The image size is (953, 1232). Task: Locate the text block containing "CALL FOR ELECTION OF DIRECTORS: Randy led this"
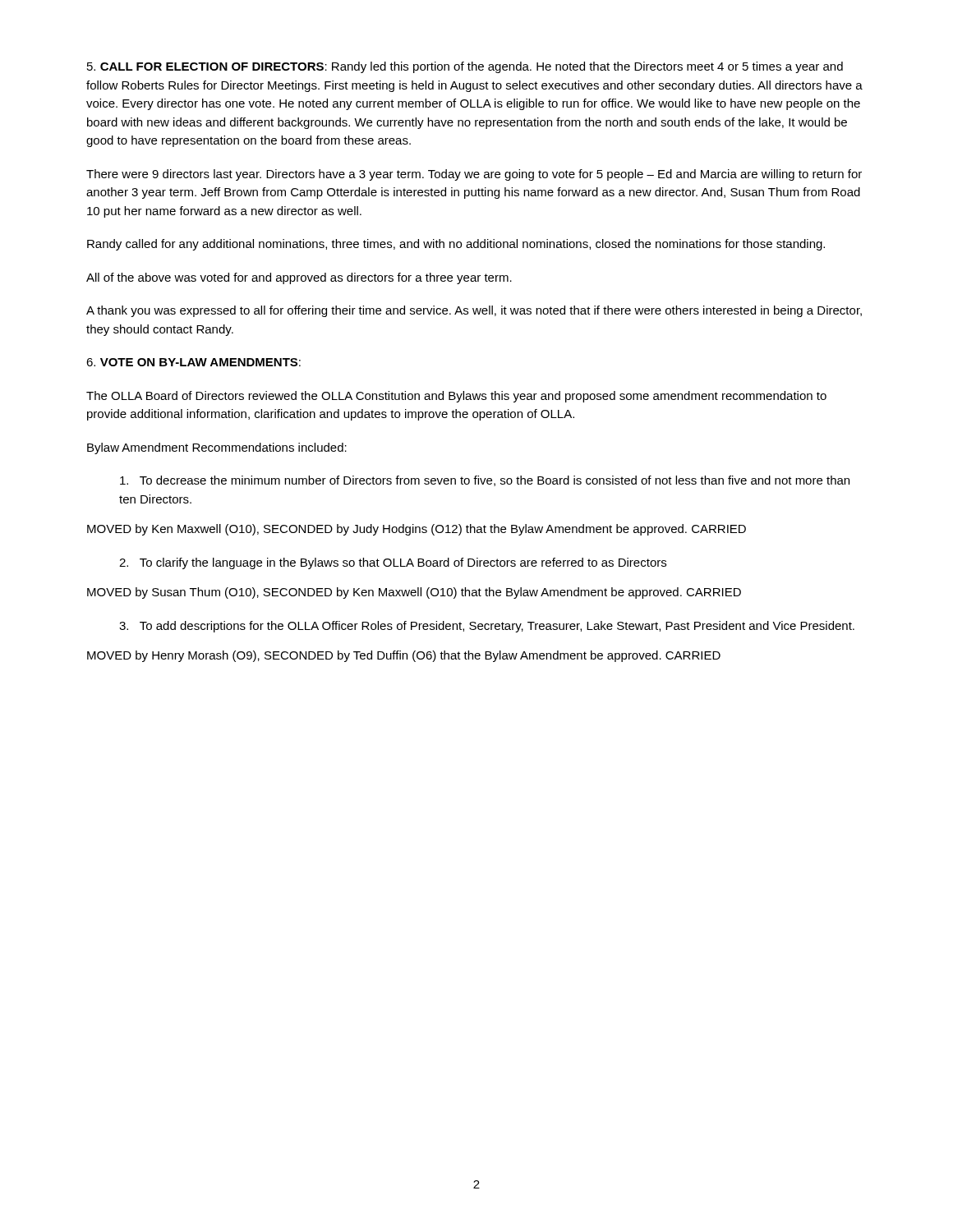click(x=474, y=103)
